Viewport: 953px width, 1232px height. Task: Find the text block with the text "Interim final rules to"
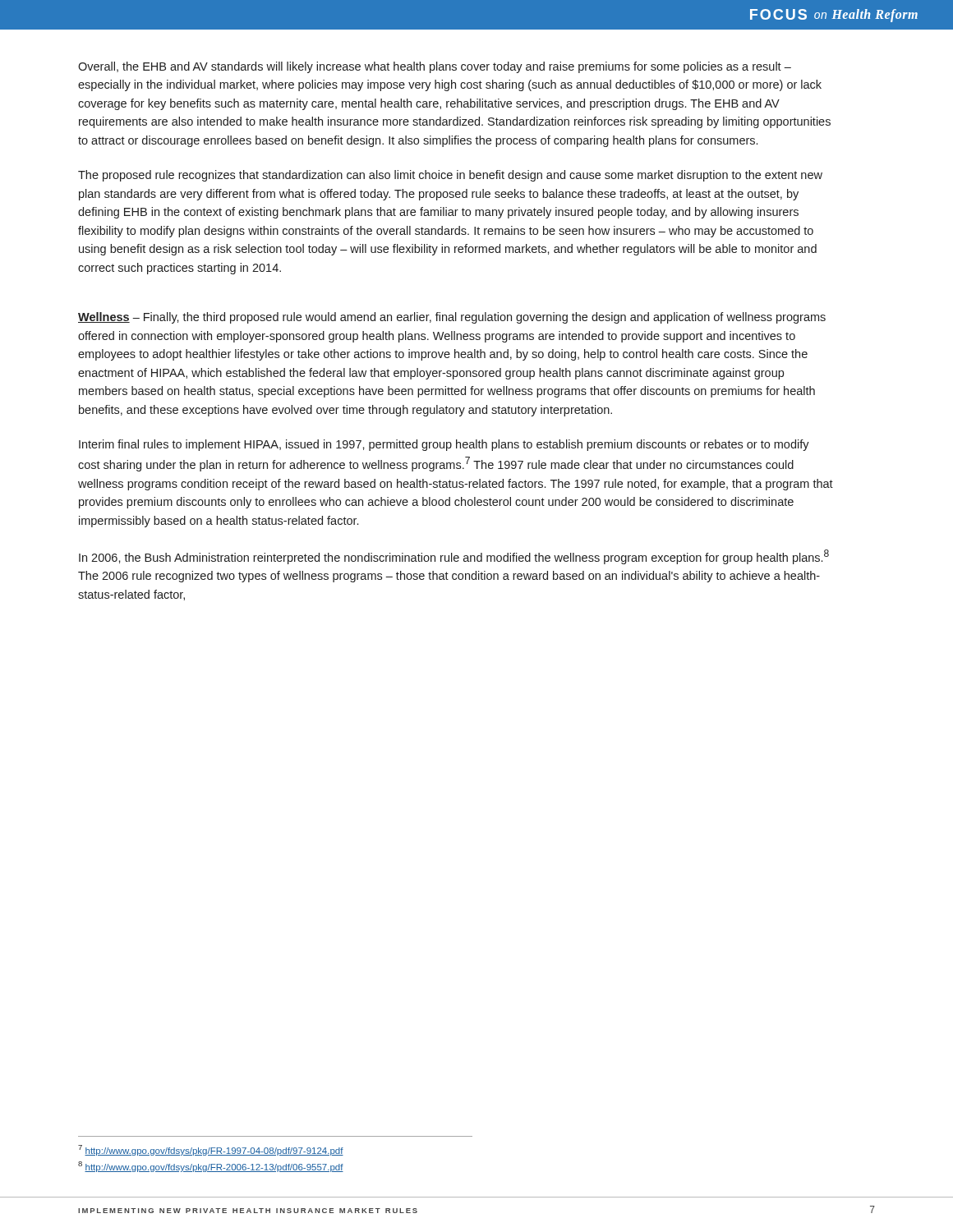coord(455,482)
